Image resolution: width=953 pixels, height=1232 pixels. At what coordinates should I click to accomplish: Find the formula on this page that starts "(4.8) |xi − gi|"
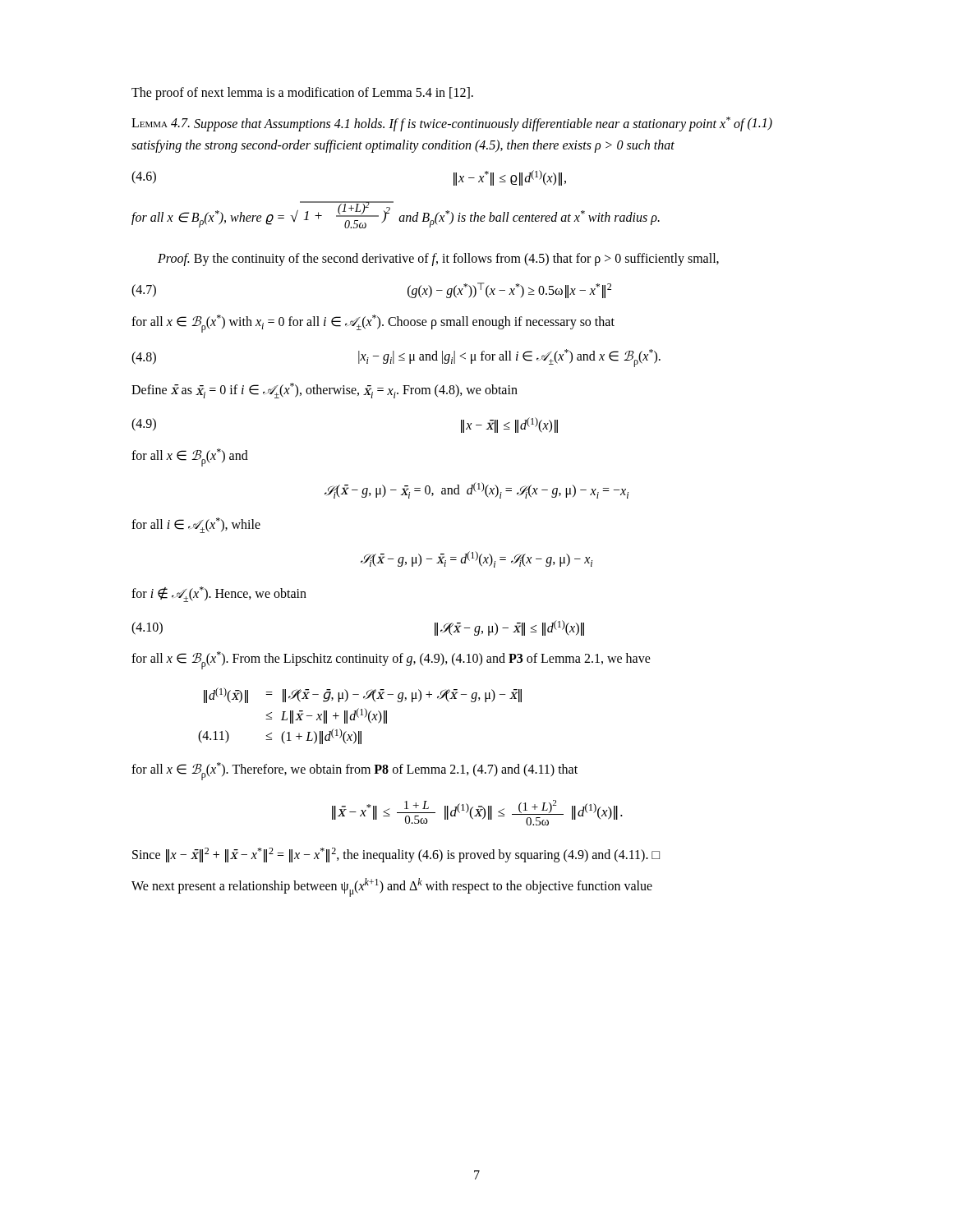coord(476,357)
